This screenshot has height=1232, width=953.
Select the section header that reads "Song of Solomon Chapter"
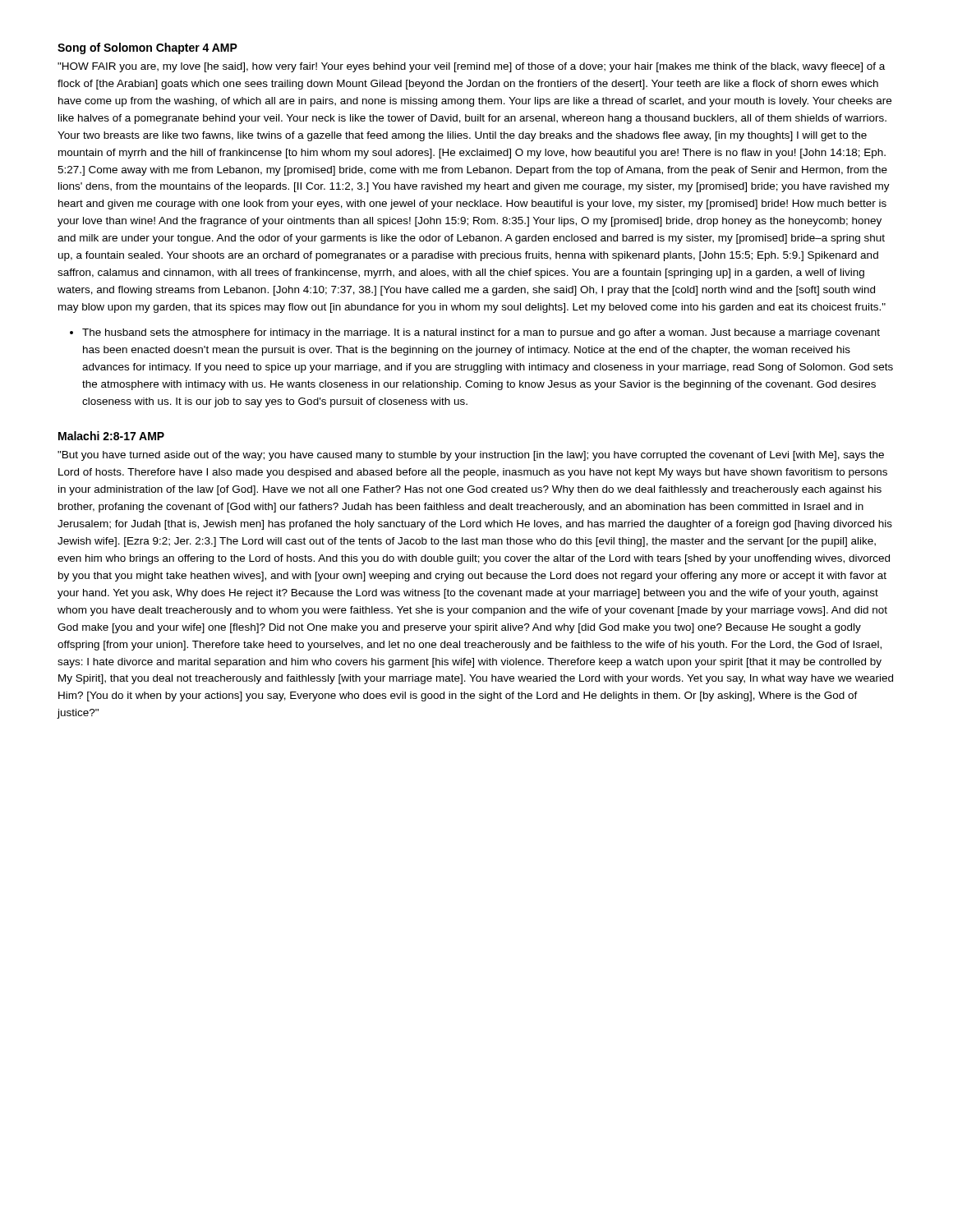point(147,48)
